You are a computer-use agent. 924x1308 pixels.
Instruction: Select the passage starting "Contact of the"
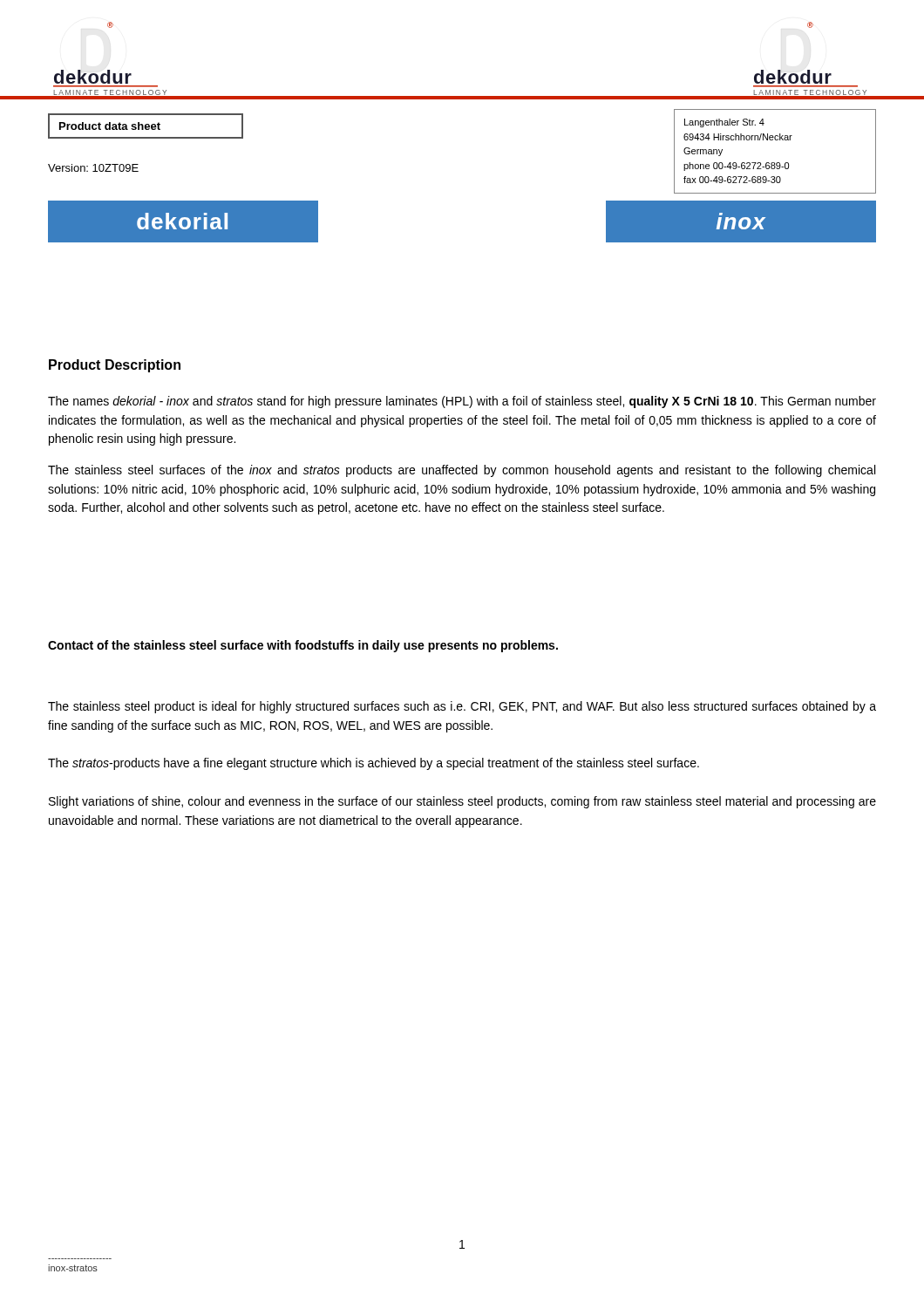pyautogui.click(x=303, y=645)
